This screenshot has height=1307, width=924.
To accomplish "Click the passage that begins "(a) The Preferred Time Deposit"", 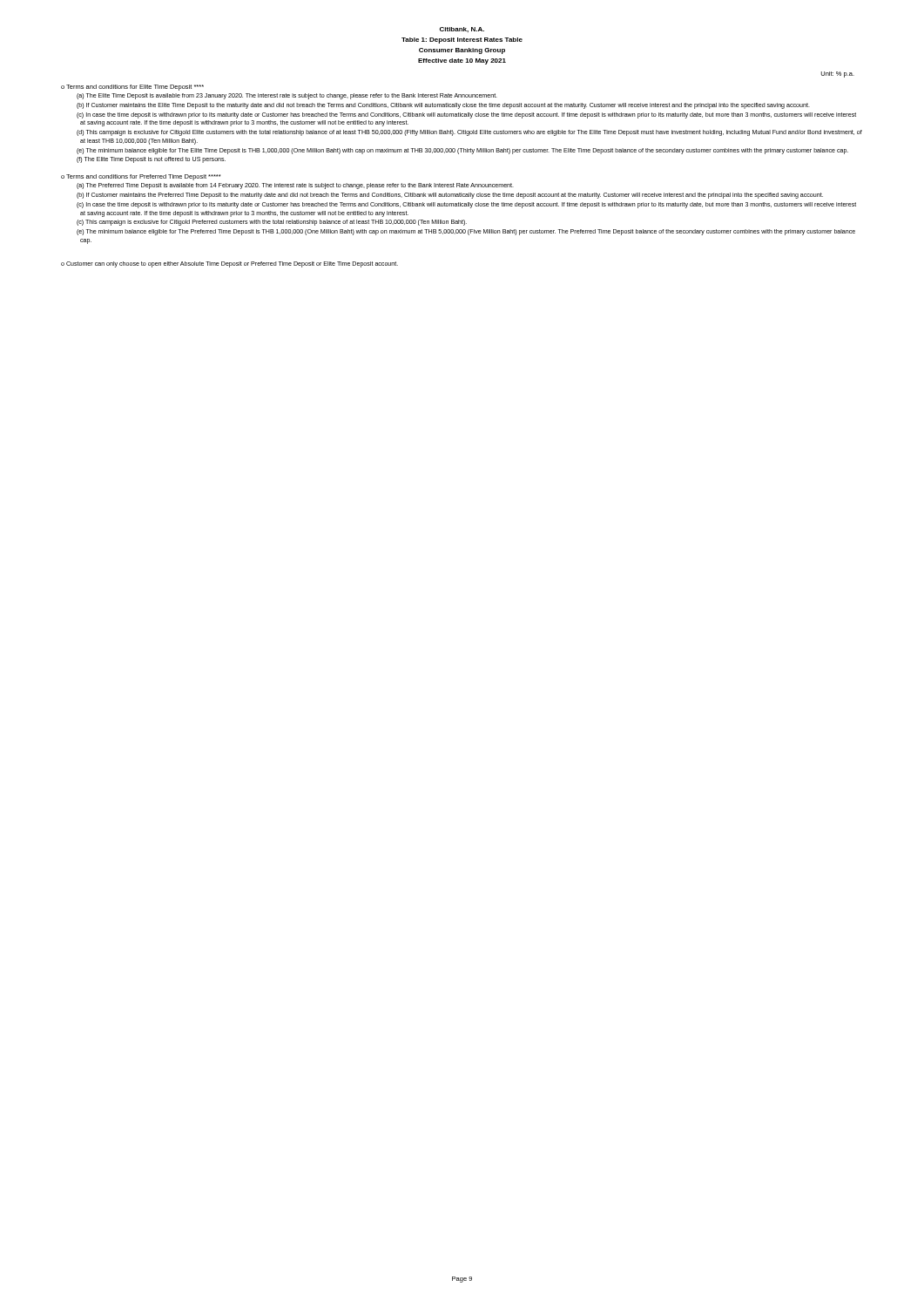I will pos(293,186).
